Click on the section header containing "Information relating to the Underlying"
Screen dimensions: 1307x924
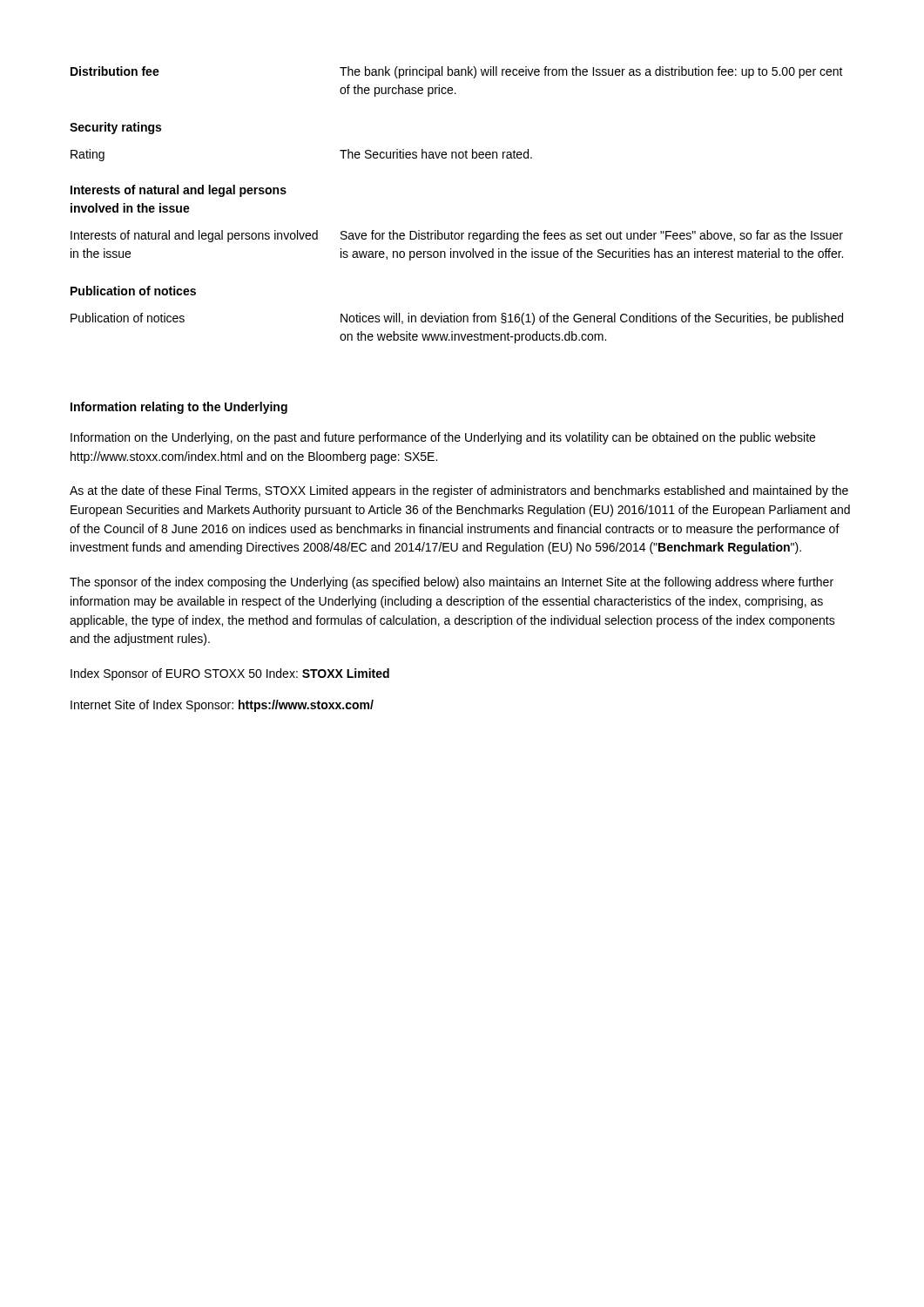pos(179,407)
